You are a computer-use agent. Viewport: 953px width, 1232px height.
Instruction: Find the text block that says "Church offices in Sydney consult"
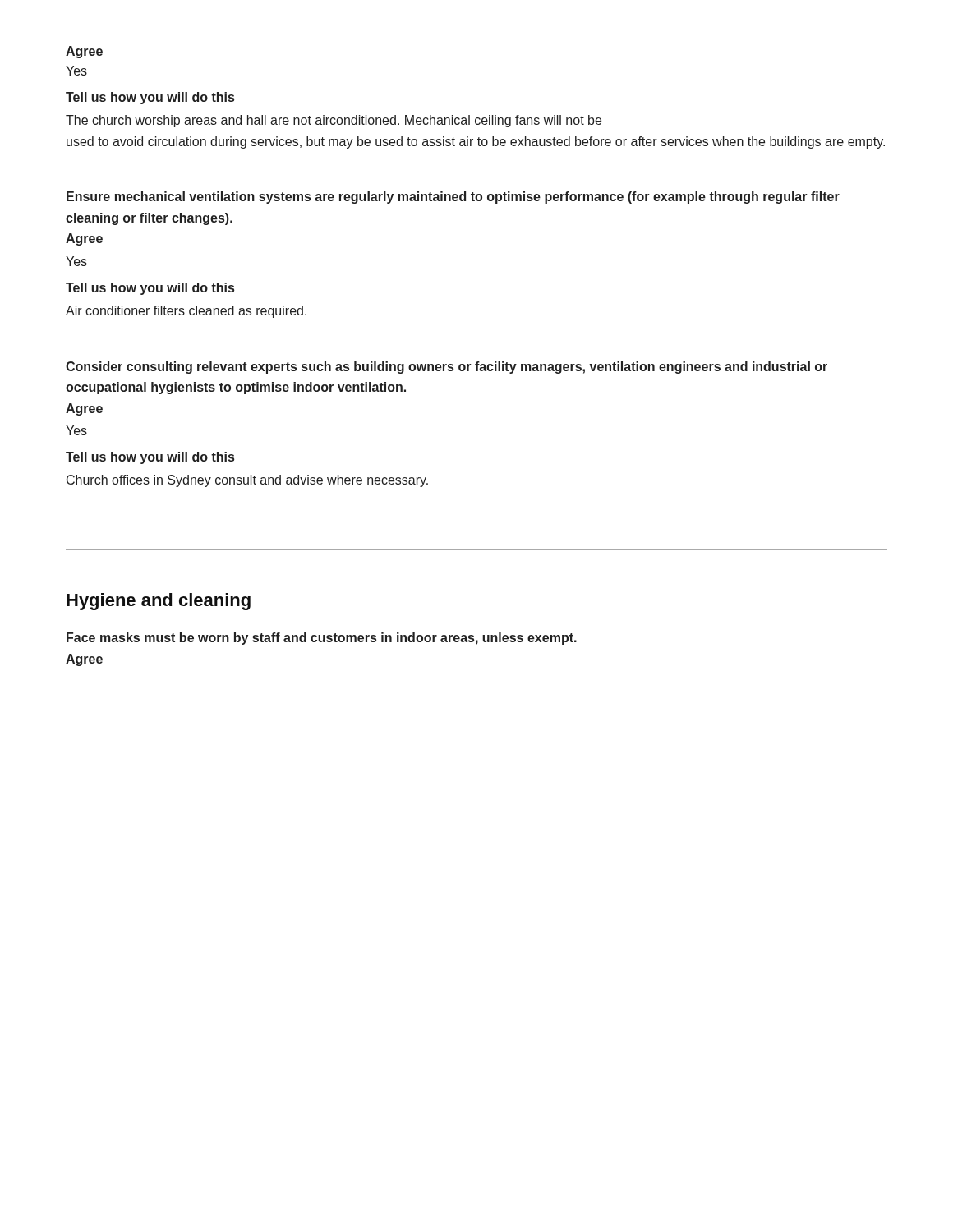click(247, 480)
